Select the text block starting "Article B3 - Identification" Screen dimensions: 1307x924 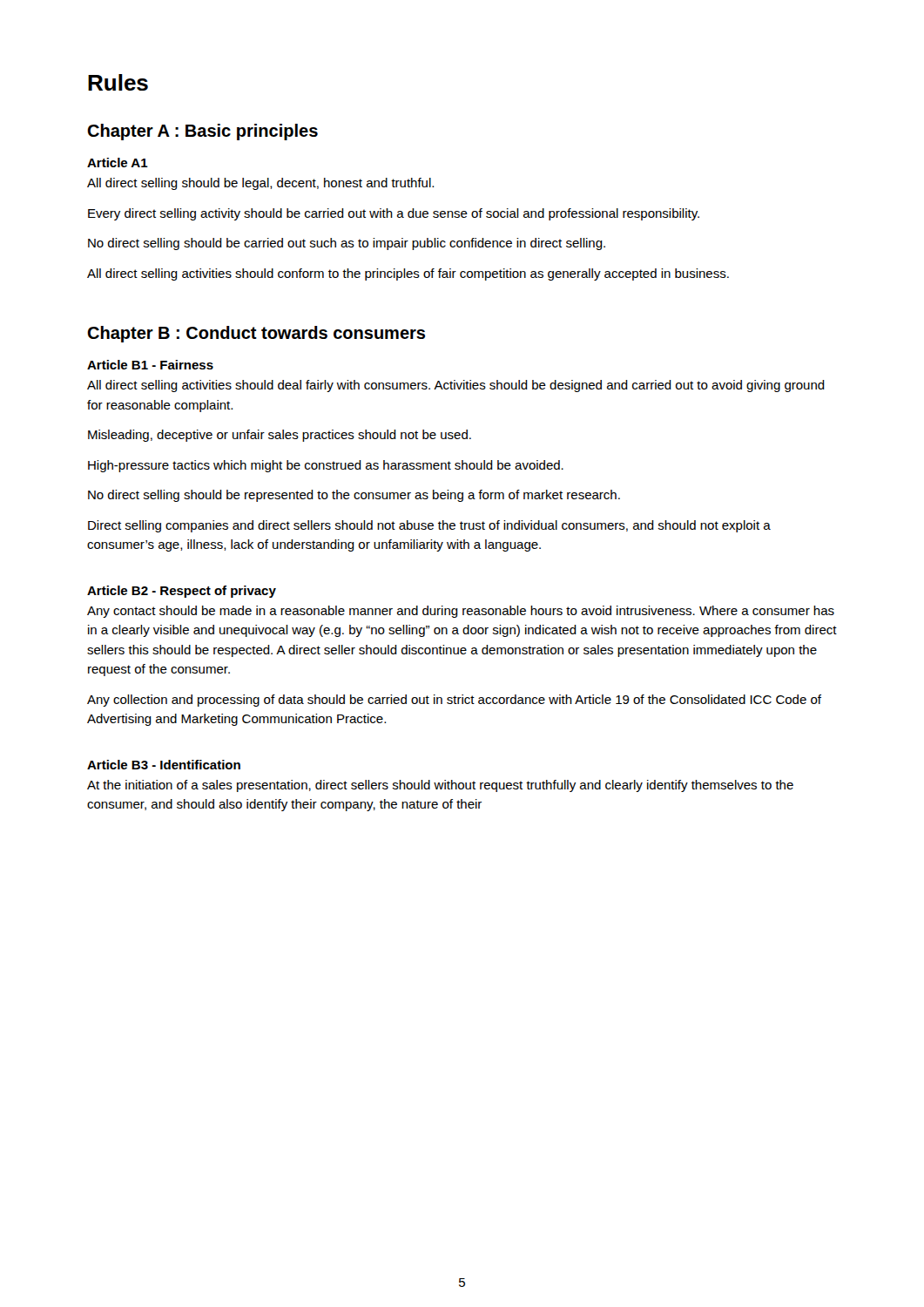click(x=164, y=764)
